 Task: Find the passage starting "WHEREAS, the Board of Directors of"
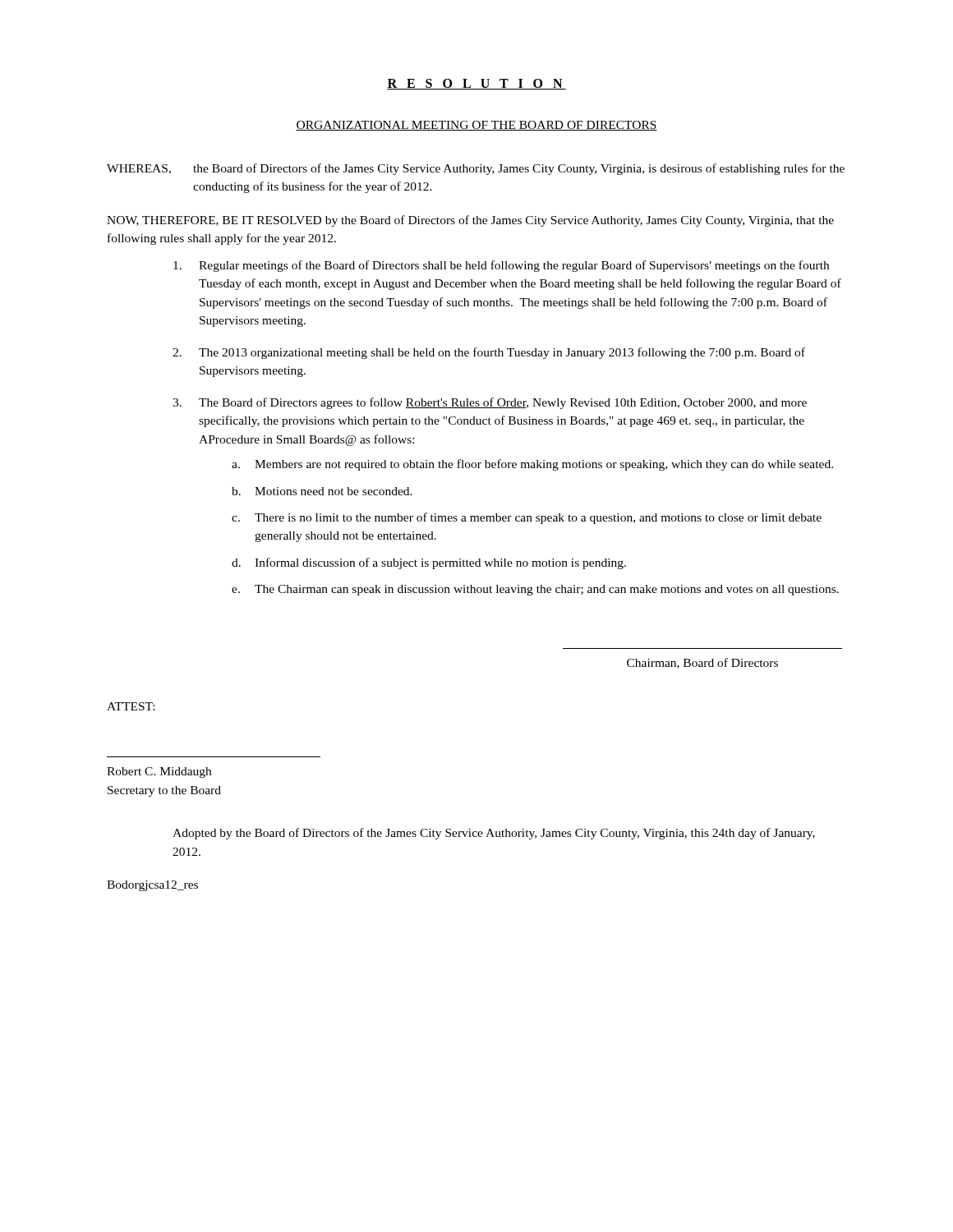point(476,178)
